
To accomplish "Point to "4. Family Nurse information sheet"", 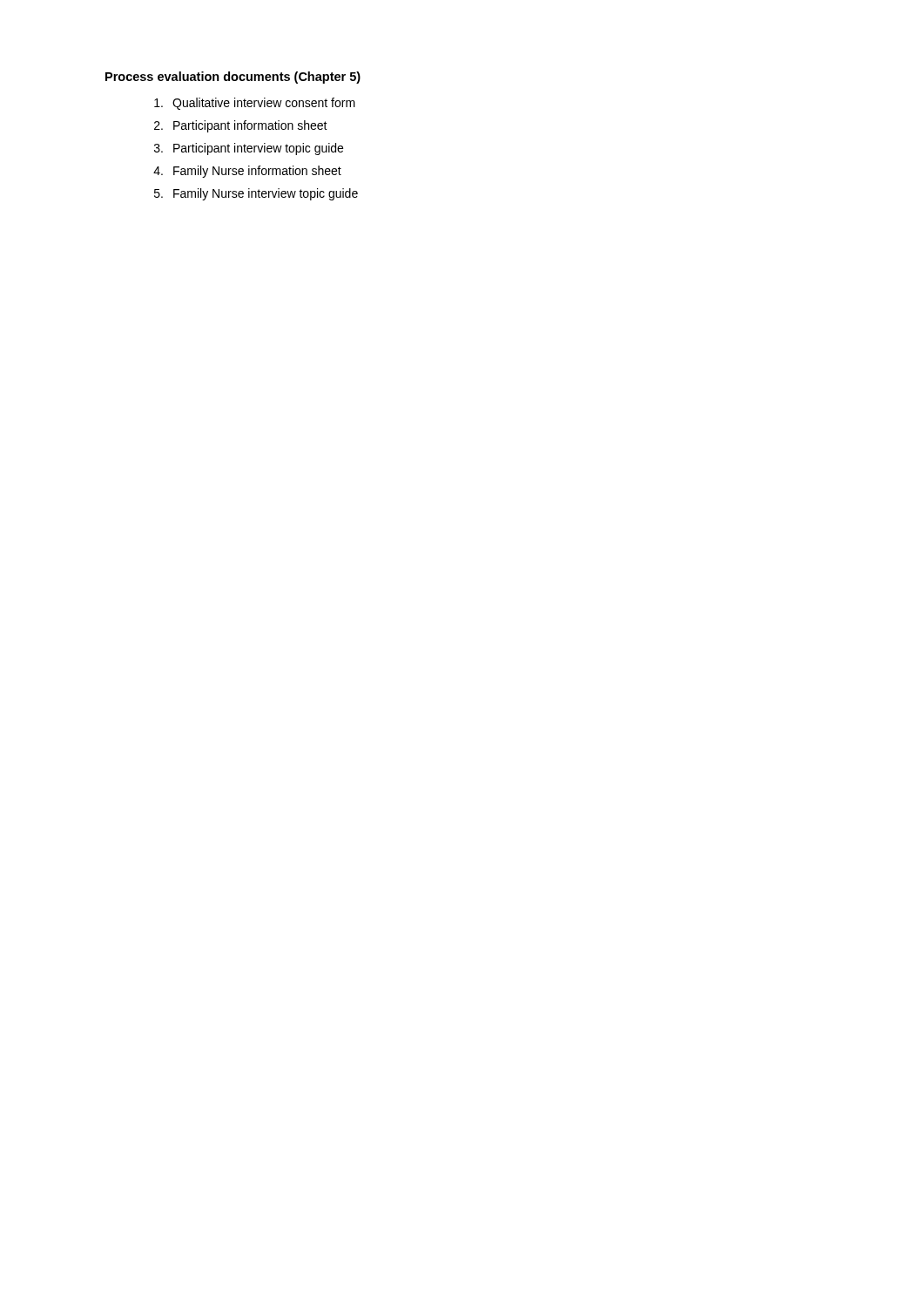I will (240, 171).
